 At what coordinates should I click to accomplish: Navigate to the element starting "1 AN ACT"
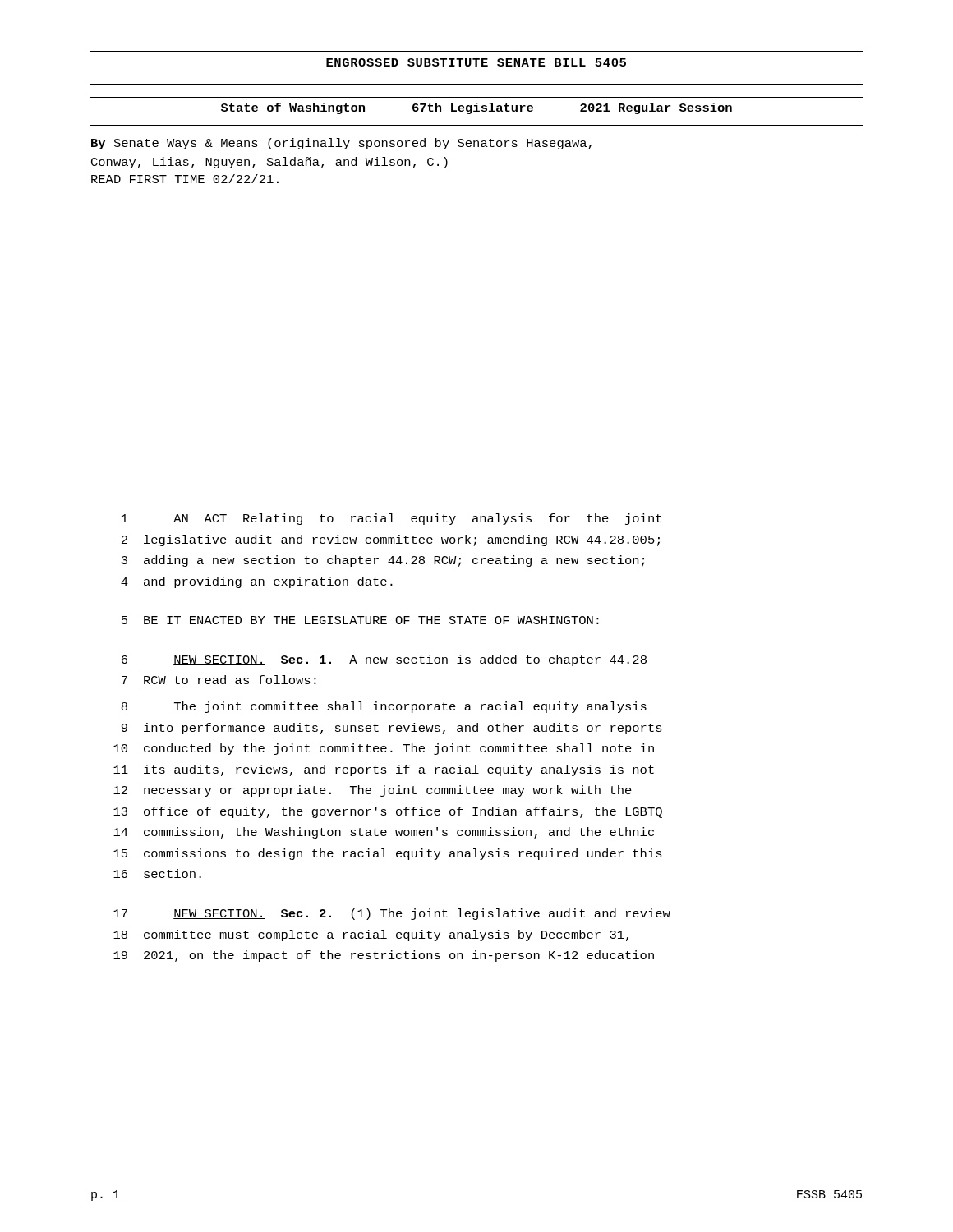click(x=476, y=551)
